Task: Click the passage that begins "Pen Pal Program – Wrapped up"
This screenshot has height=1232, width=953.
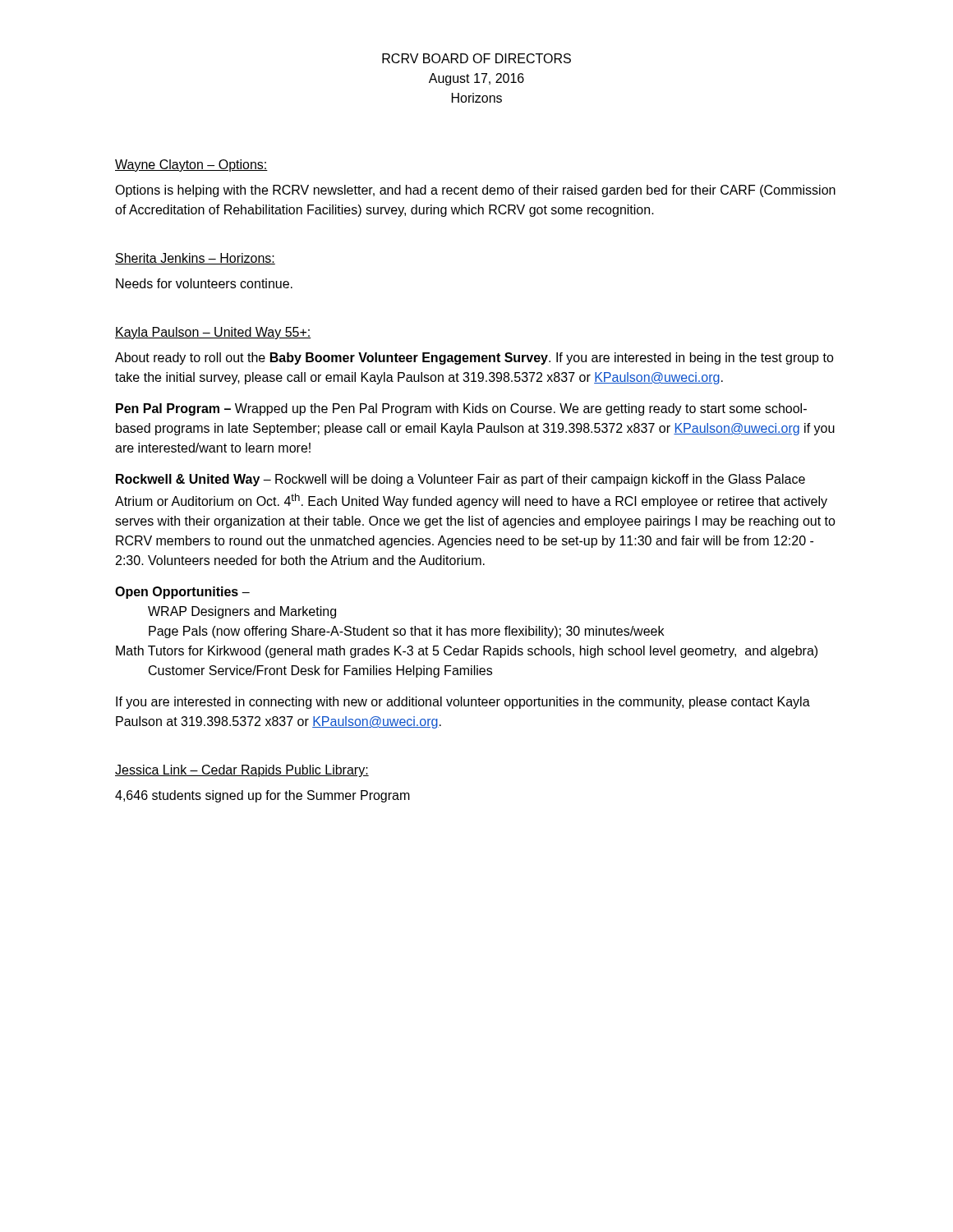Action: tap(475, 428)
